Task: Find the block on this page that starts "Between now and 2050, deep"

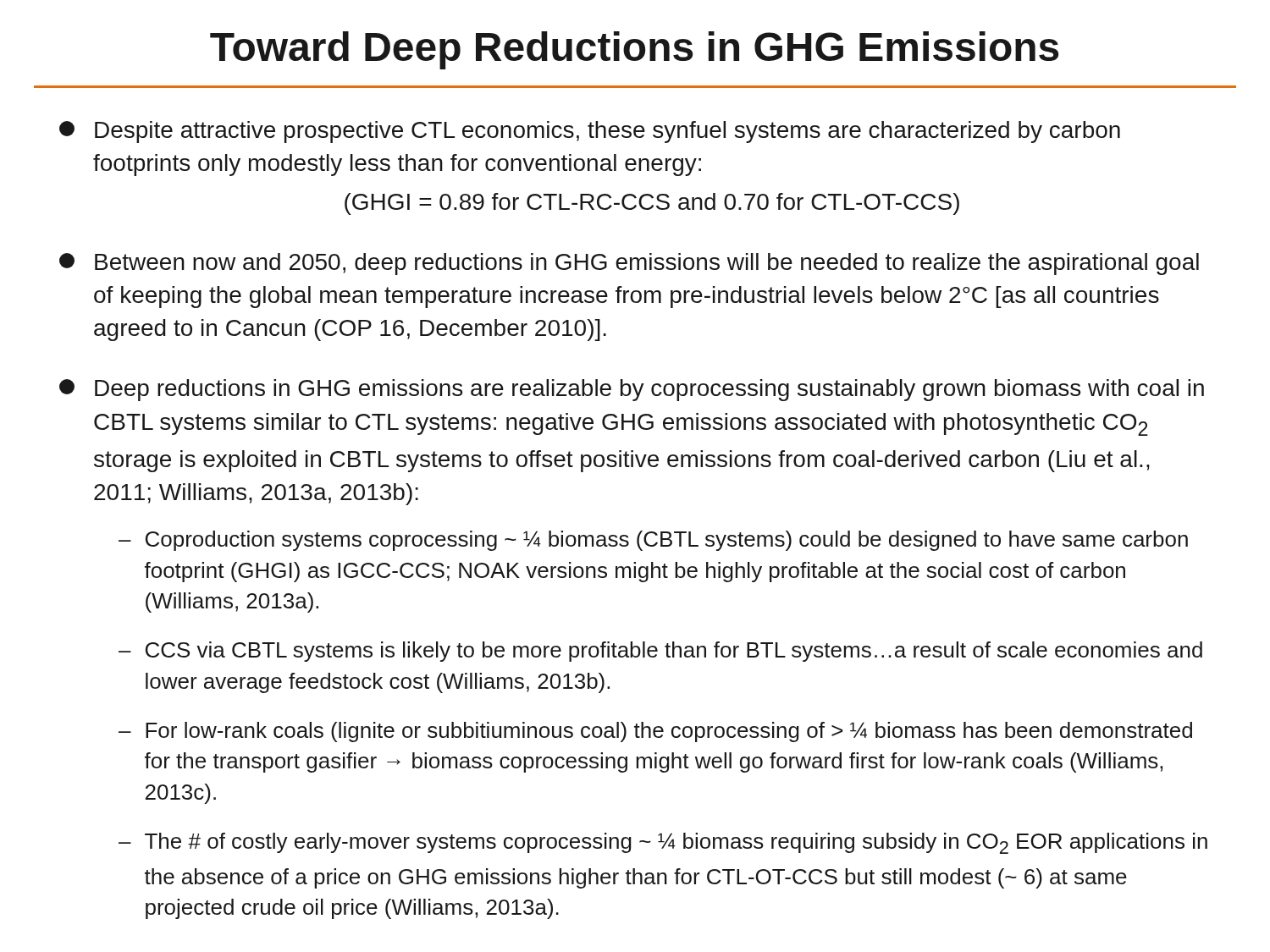Action: pos(635,295)
